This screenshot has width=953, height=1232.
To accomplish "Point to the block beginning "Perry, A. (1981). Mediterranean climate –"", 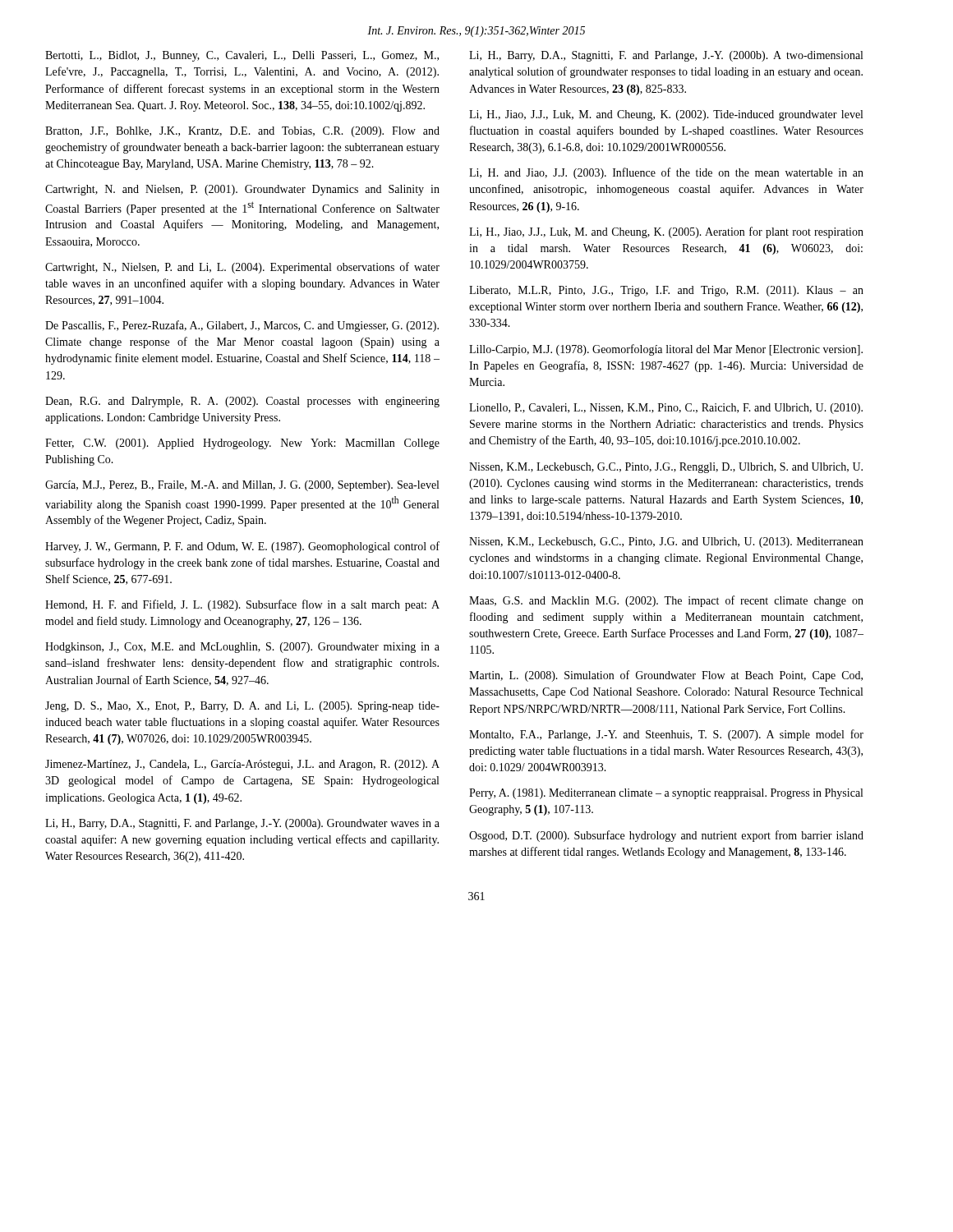I will 666,801.
